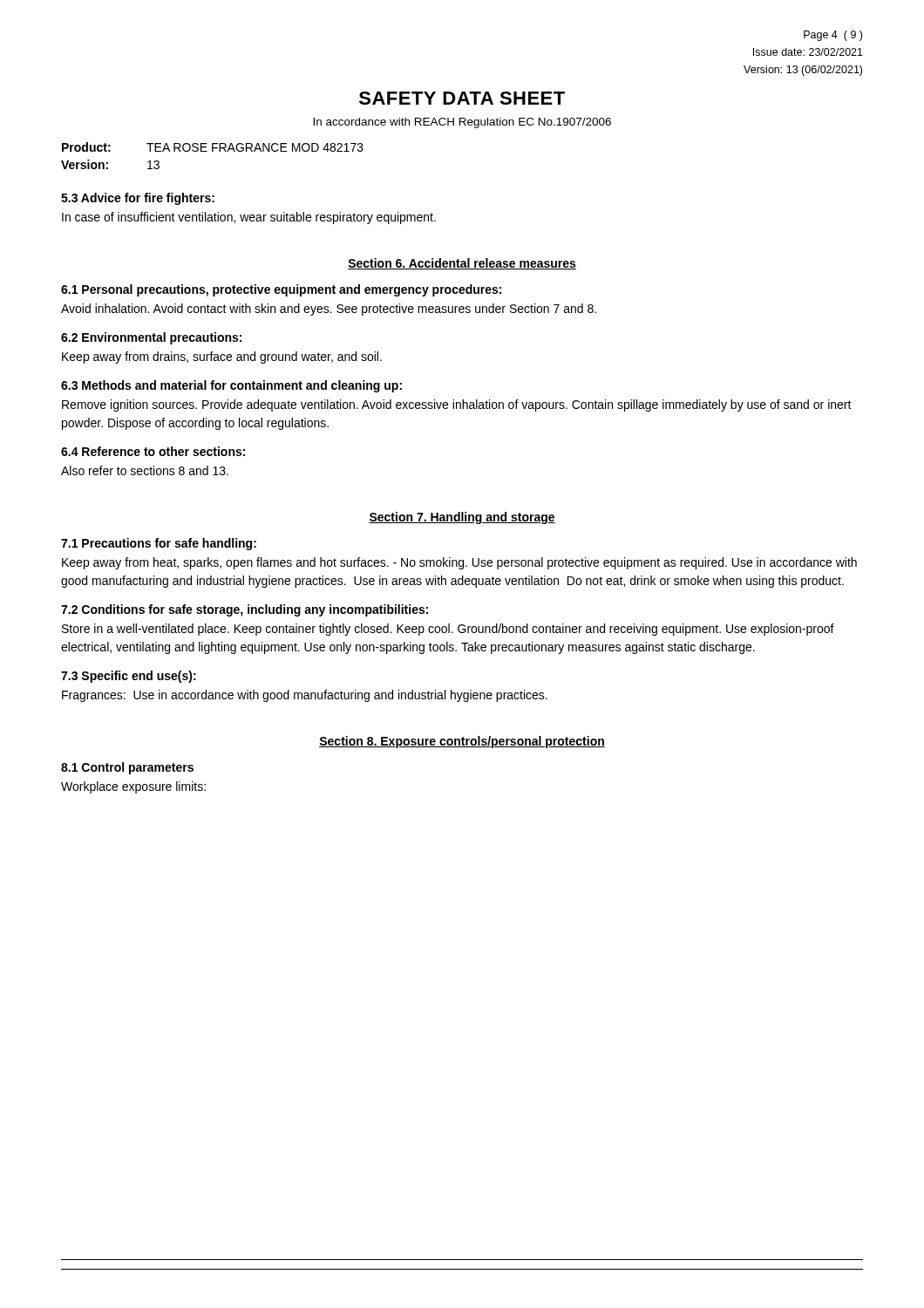Image resolution: width=924 pixels, height=1308 pixels.
Task: Locate the text block starting "In accordance with REACH Regulation EC No.1907/2006"
Action: coord(462,122)
